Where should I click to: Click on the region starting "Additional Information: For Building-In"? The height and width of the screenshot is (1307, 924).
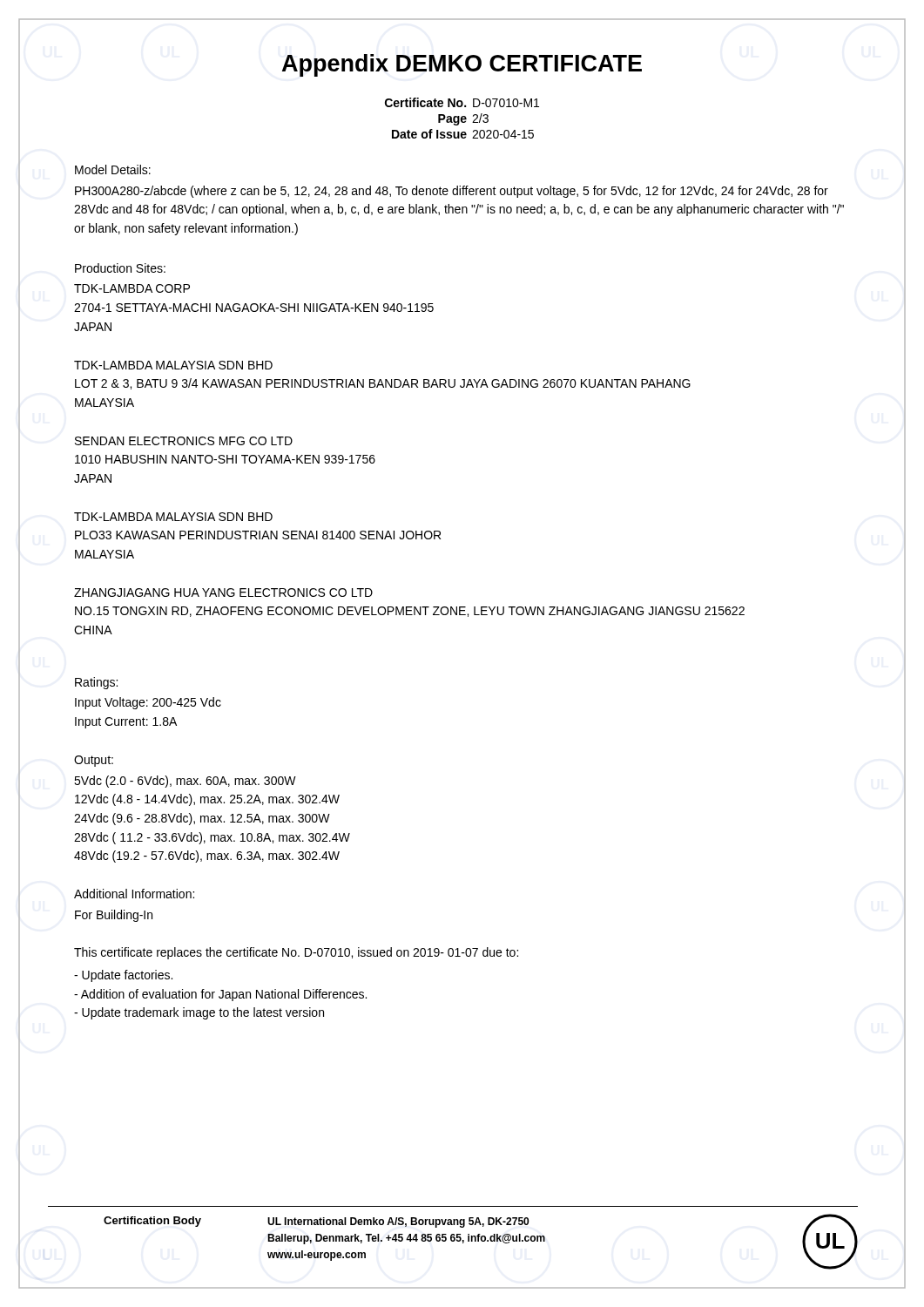[134, 894]
